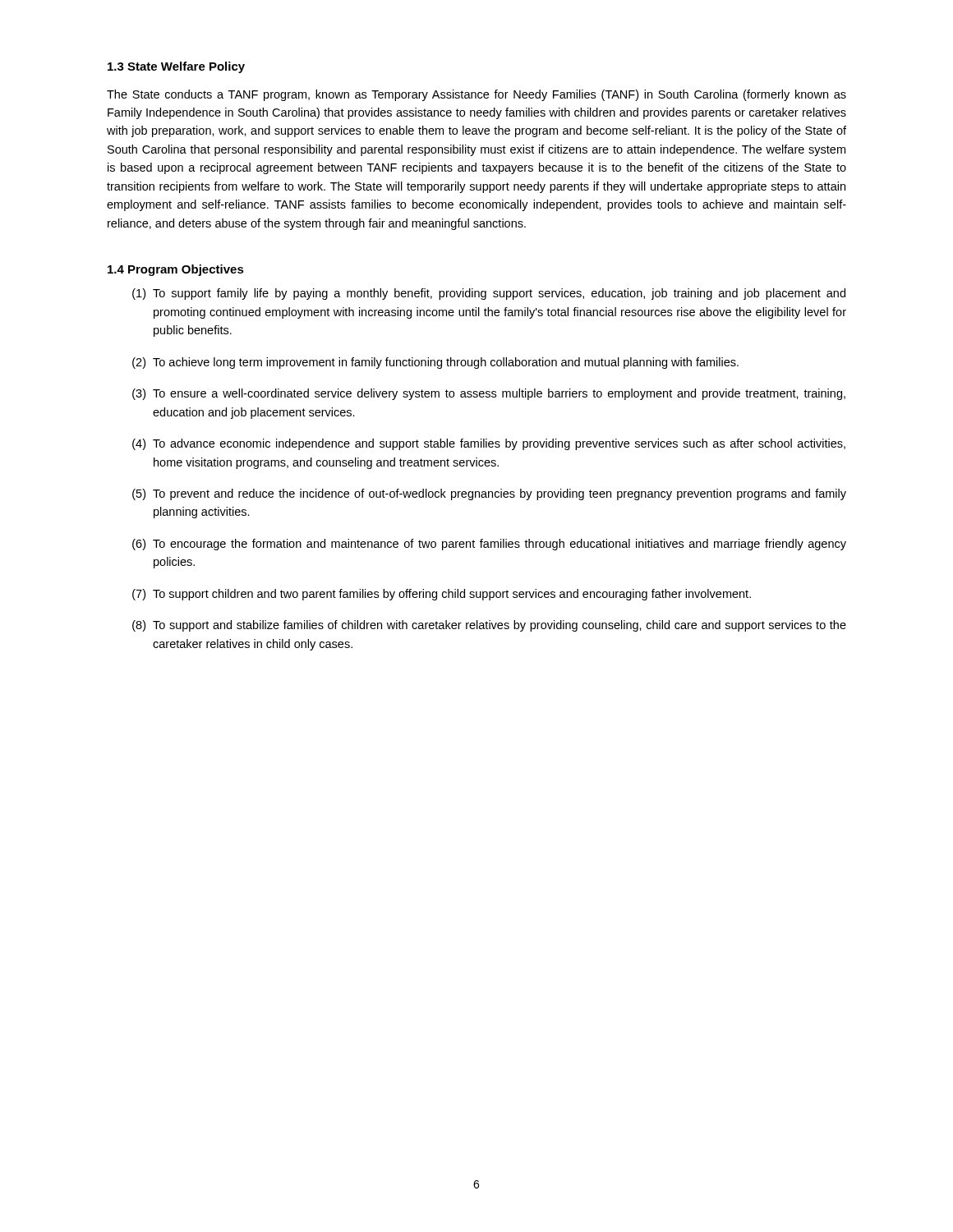
Task: Select the block starting "(8) To support and"
Action: pos(476,635)
